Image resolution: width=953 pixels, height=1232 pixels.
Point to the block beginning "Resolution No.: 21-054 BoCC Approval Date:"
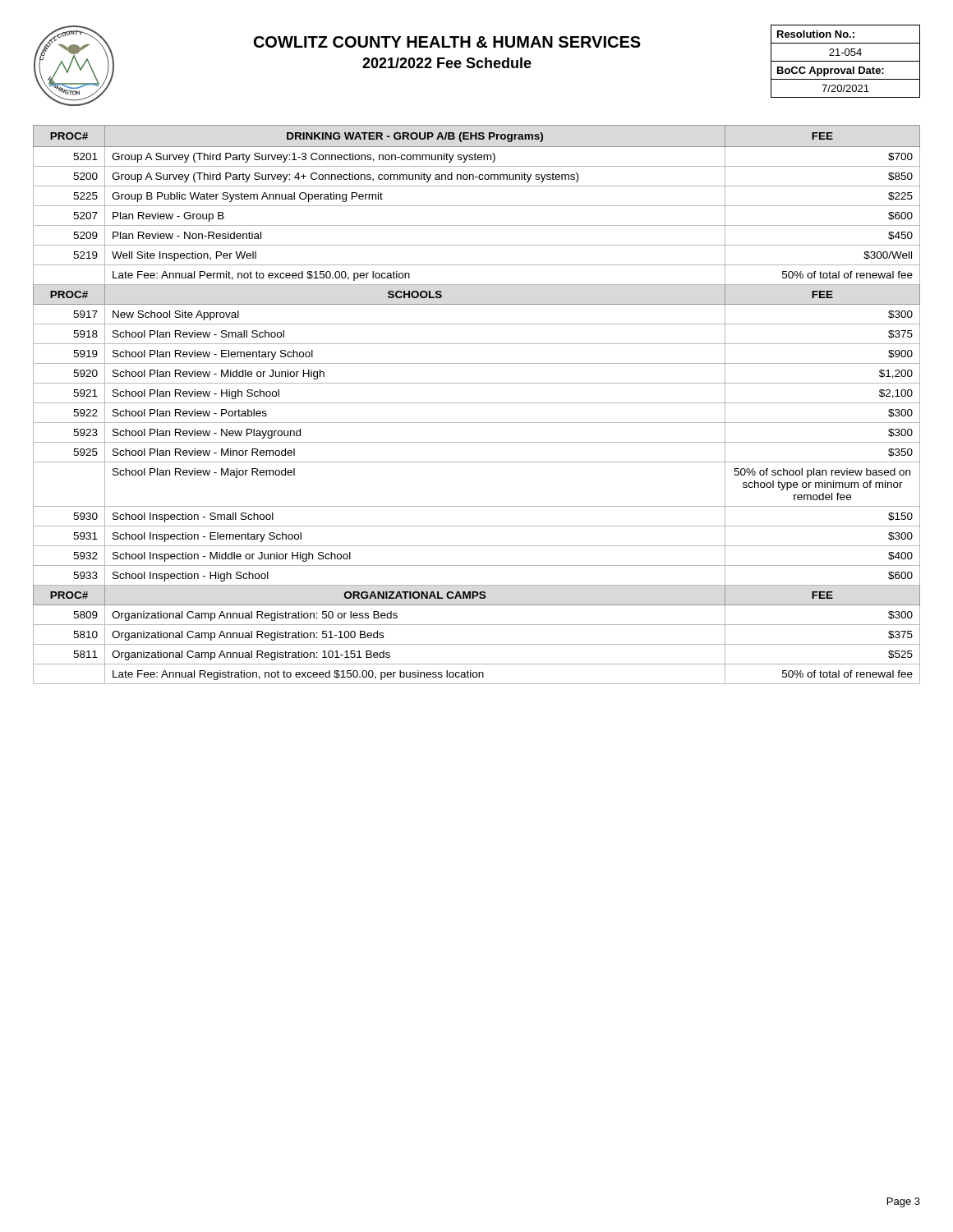click(x=845, y=61)
